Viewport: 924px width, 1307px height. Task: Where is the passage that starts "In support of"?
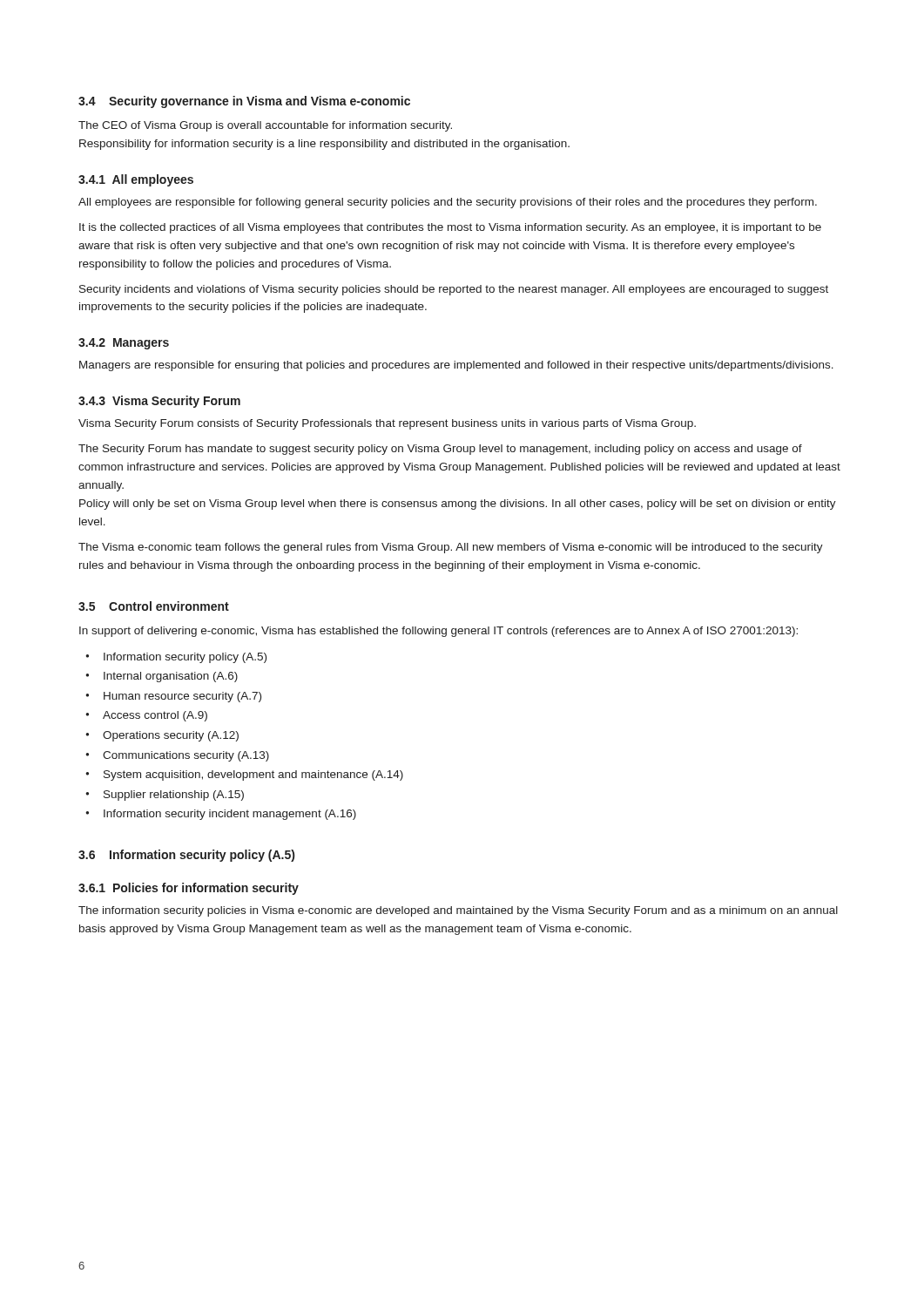[439, 630]
